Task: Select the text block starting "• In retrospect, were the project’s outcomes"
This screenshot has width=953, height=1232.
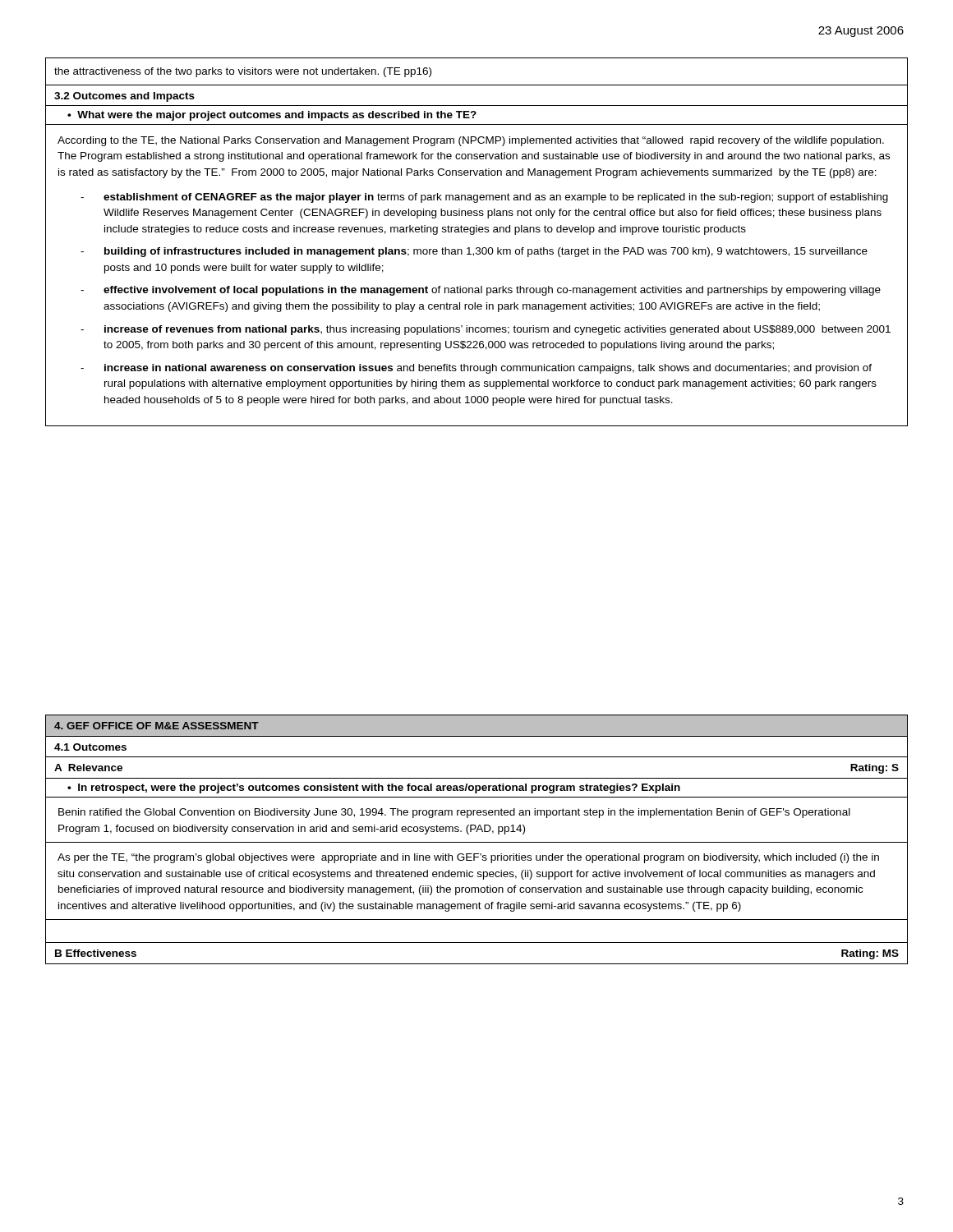Action: click(374, 787)
